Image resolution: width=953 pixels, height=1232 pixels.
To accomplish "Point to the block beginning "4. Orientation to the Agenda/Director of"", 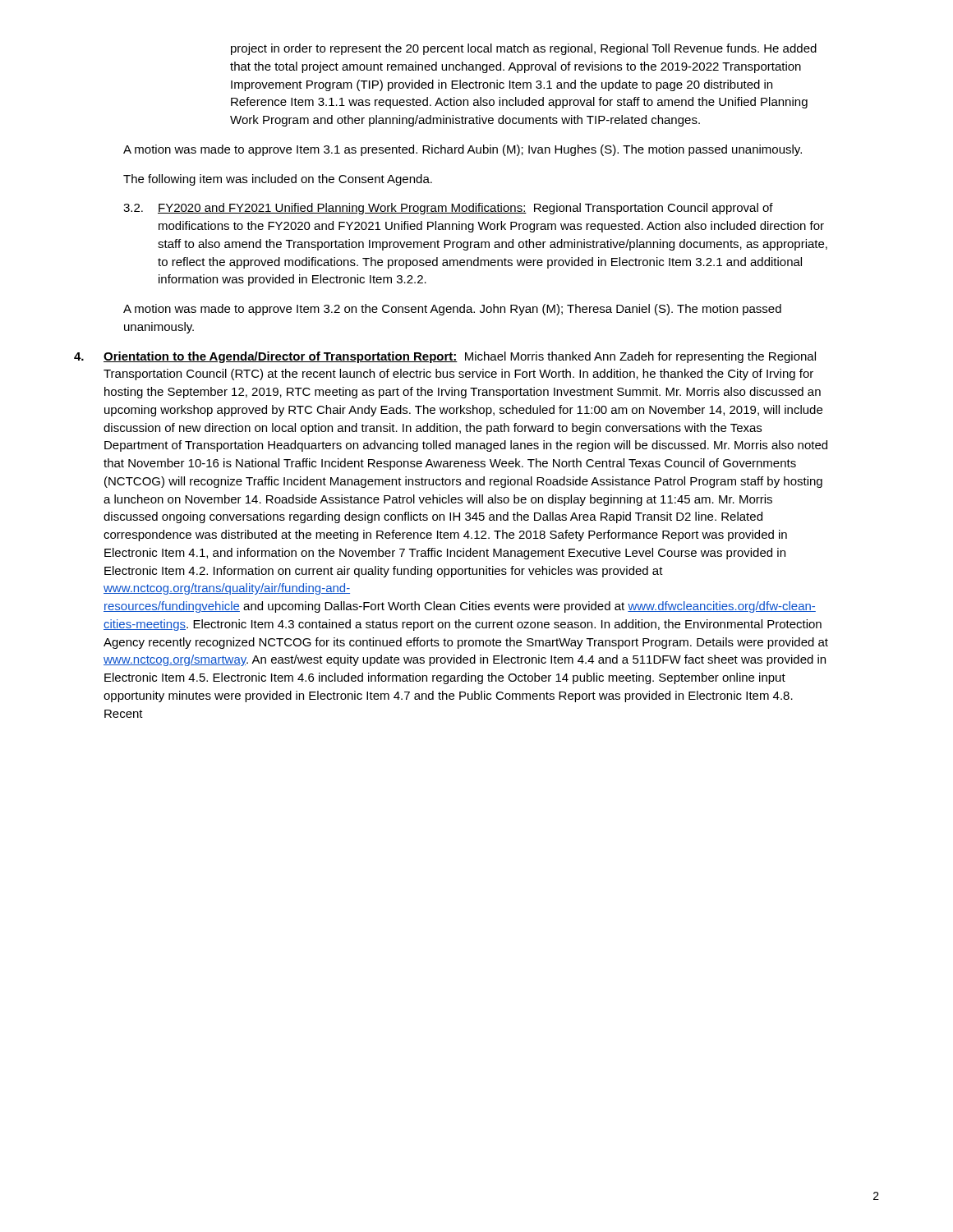I will click(452, 535).
